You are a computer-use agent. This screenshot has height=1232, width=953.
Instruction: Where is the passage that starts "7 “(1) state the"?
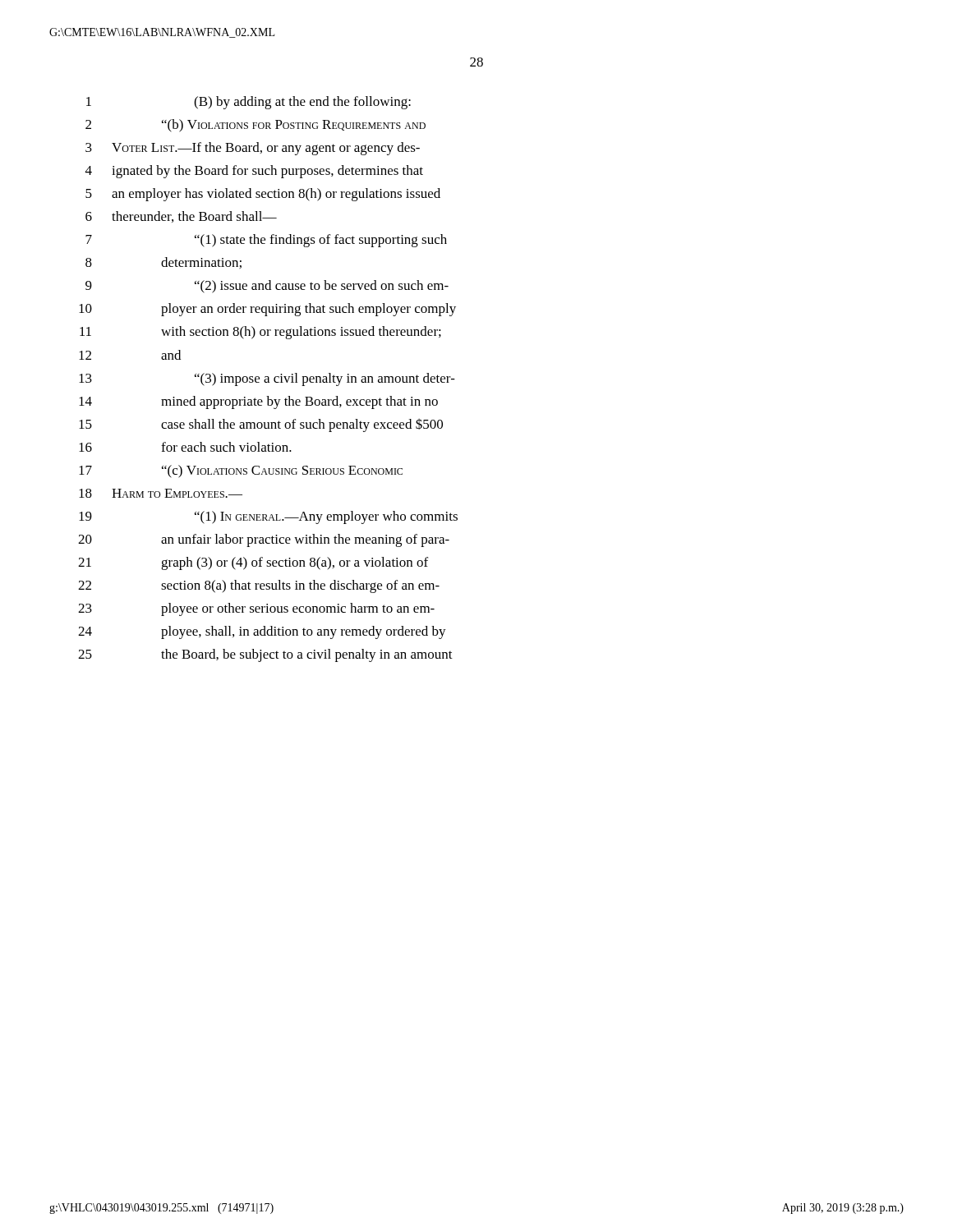(266, 241)
